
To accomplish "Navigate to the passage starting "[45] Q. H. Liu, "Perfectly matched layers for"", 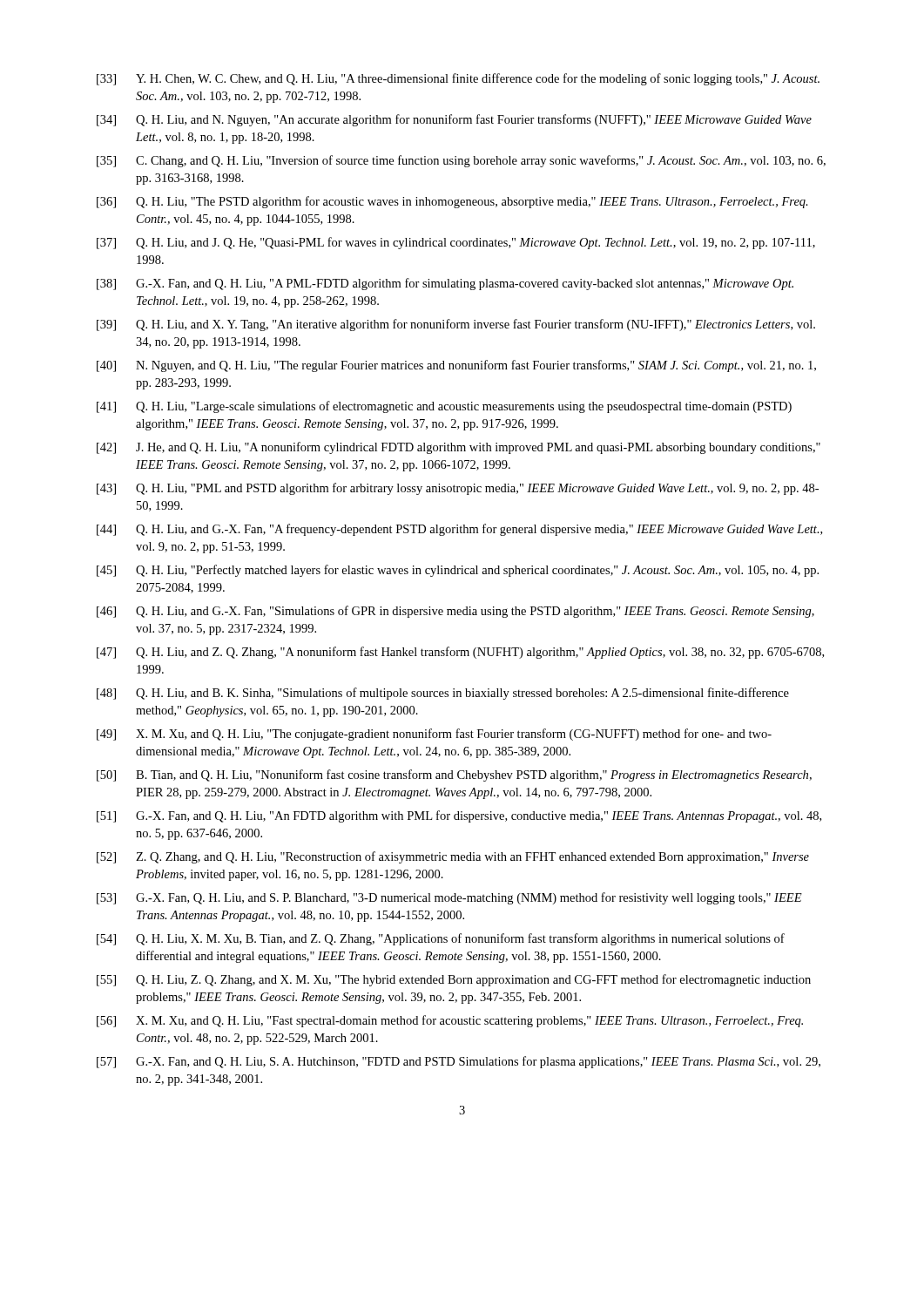I will point(462,579).
